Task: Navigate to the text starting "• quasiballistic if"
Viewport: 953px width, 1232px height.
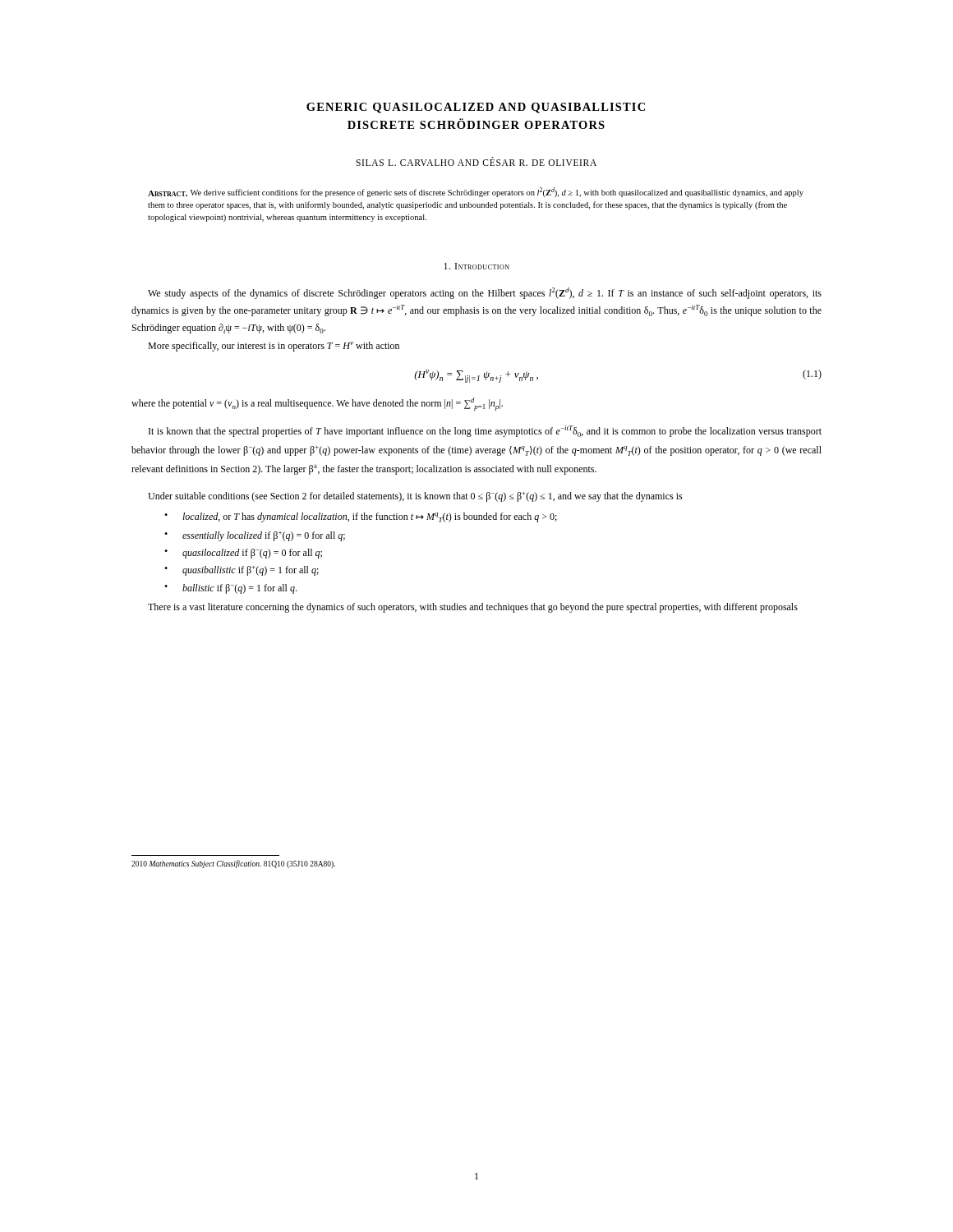Action: 242,570
